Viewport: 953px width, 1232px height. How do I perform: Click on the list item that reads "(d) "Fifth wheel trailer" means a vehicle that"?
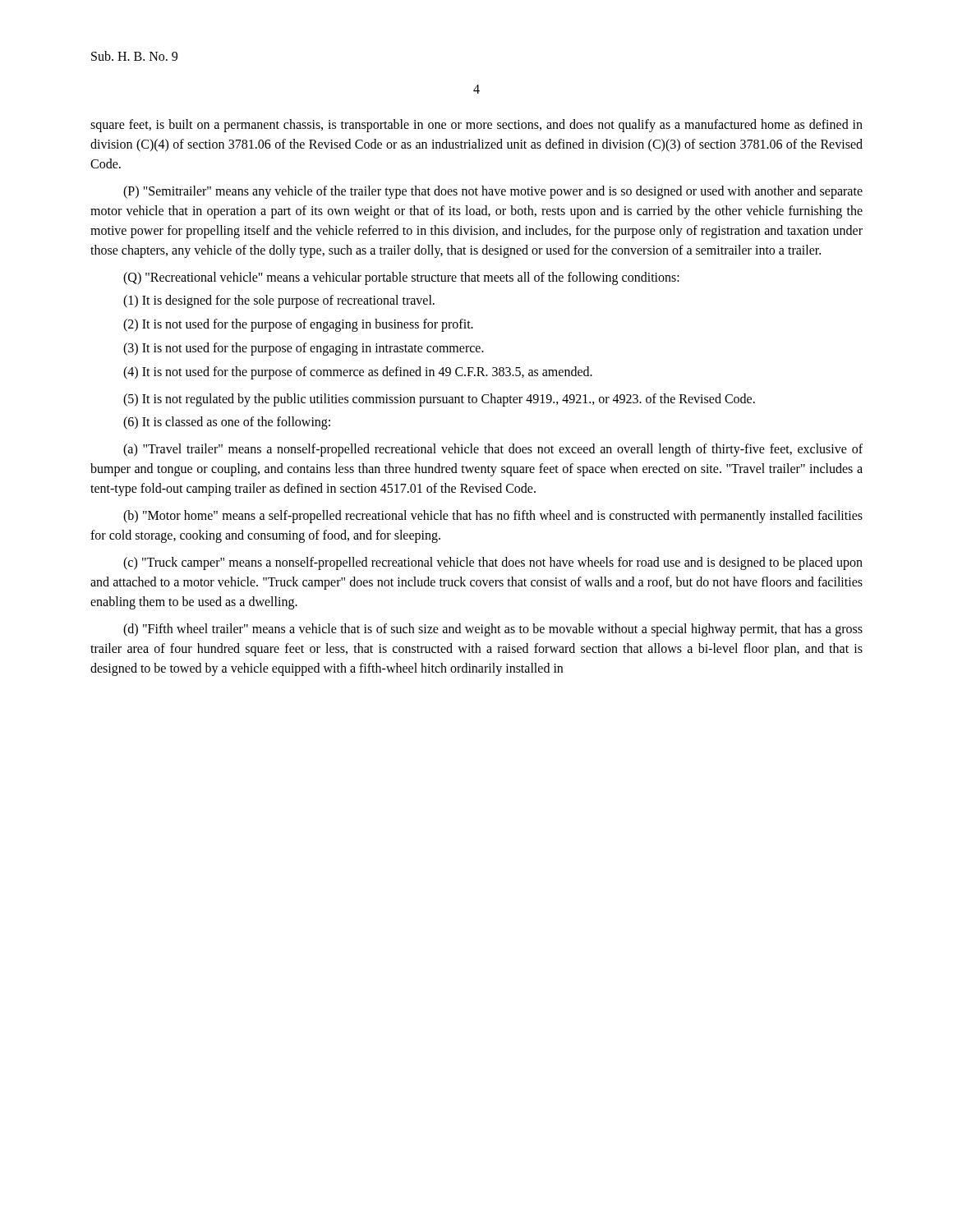click(476, 648)
